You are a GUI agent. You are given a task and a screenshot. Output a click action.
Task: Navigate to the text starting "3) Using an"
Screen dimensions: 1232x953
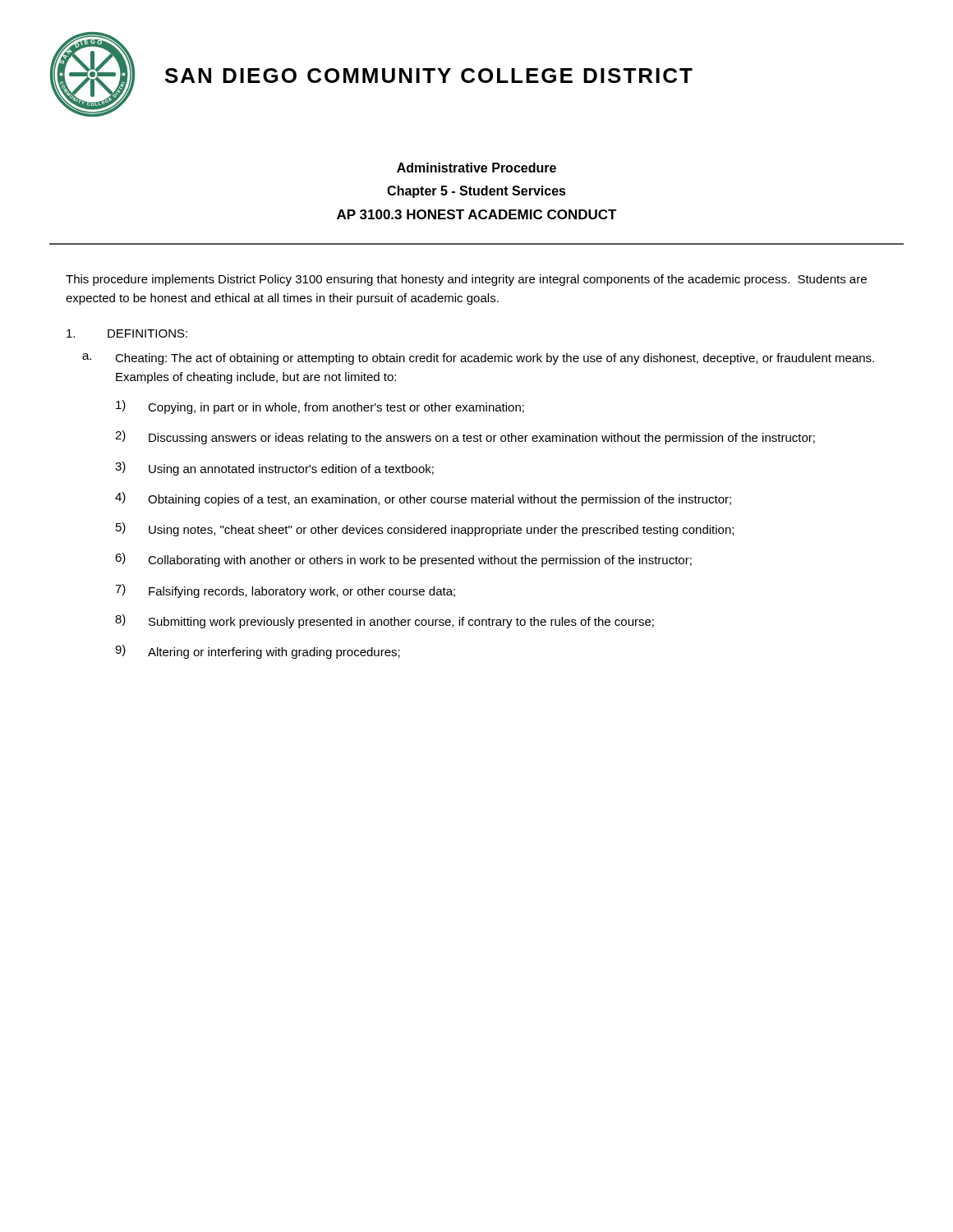tap(274, 469)
